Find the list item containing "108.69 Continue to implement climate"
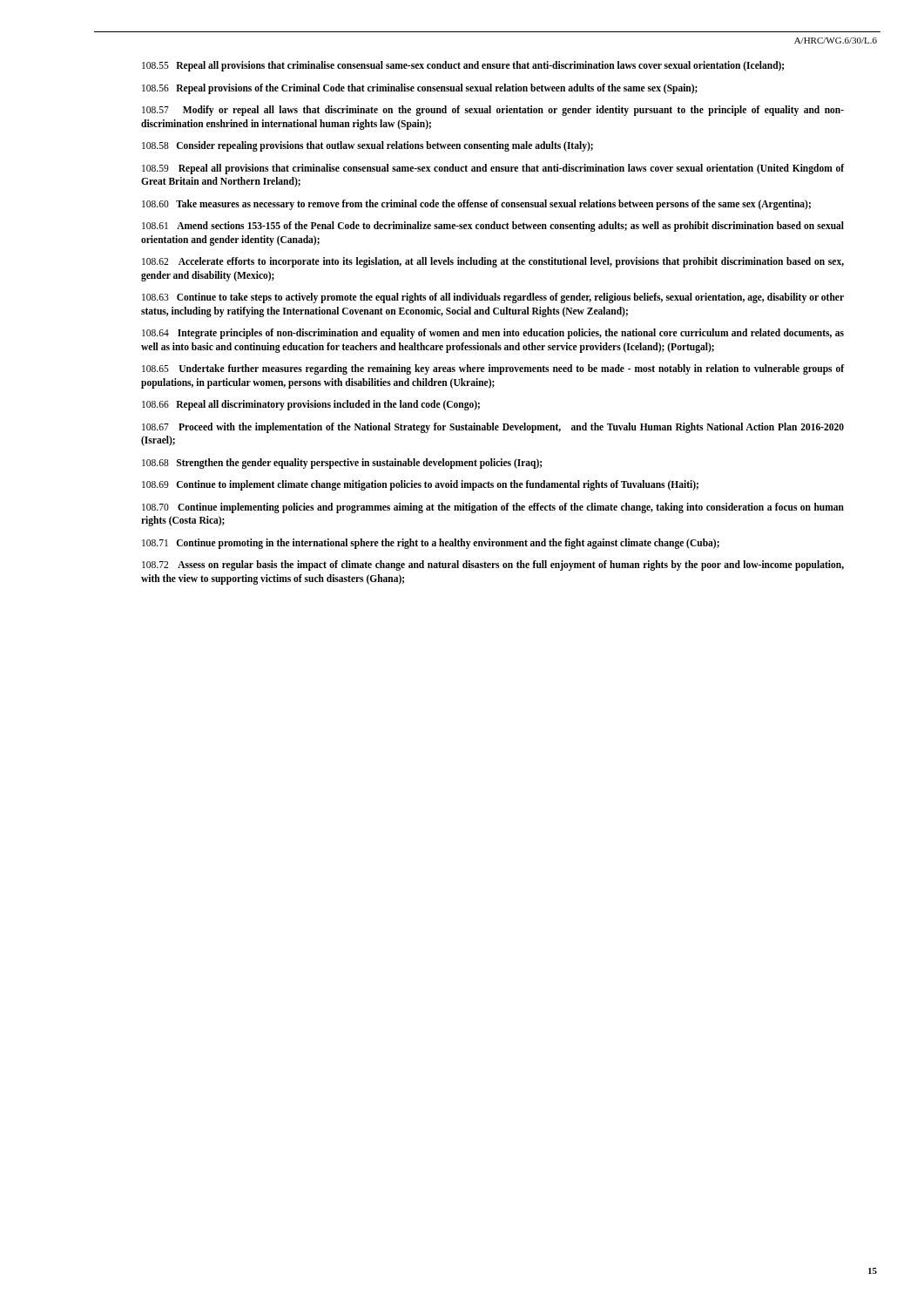 click(420, 485)
